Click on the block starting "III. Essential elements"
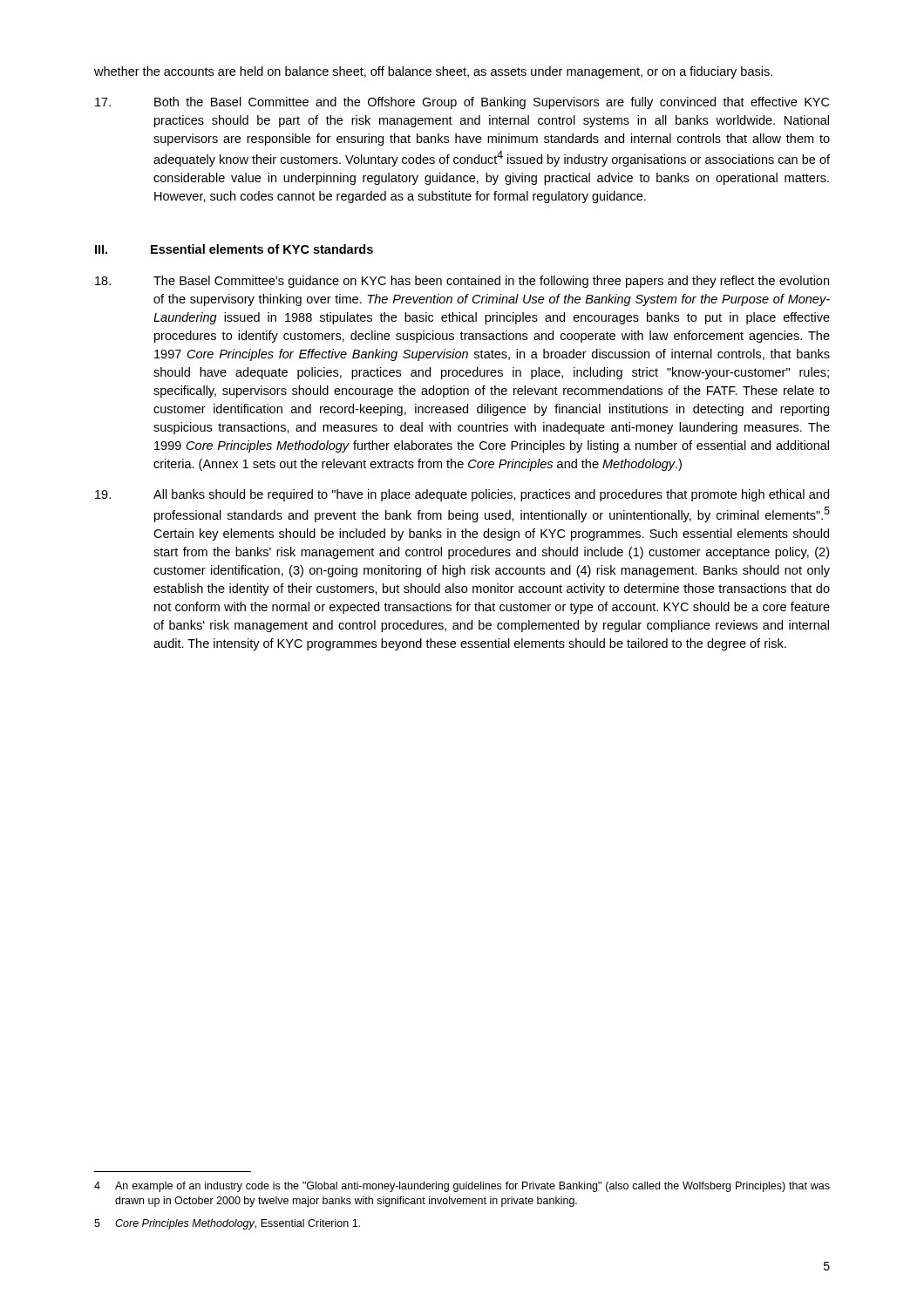 point(234,249)
